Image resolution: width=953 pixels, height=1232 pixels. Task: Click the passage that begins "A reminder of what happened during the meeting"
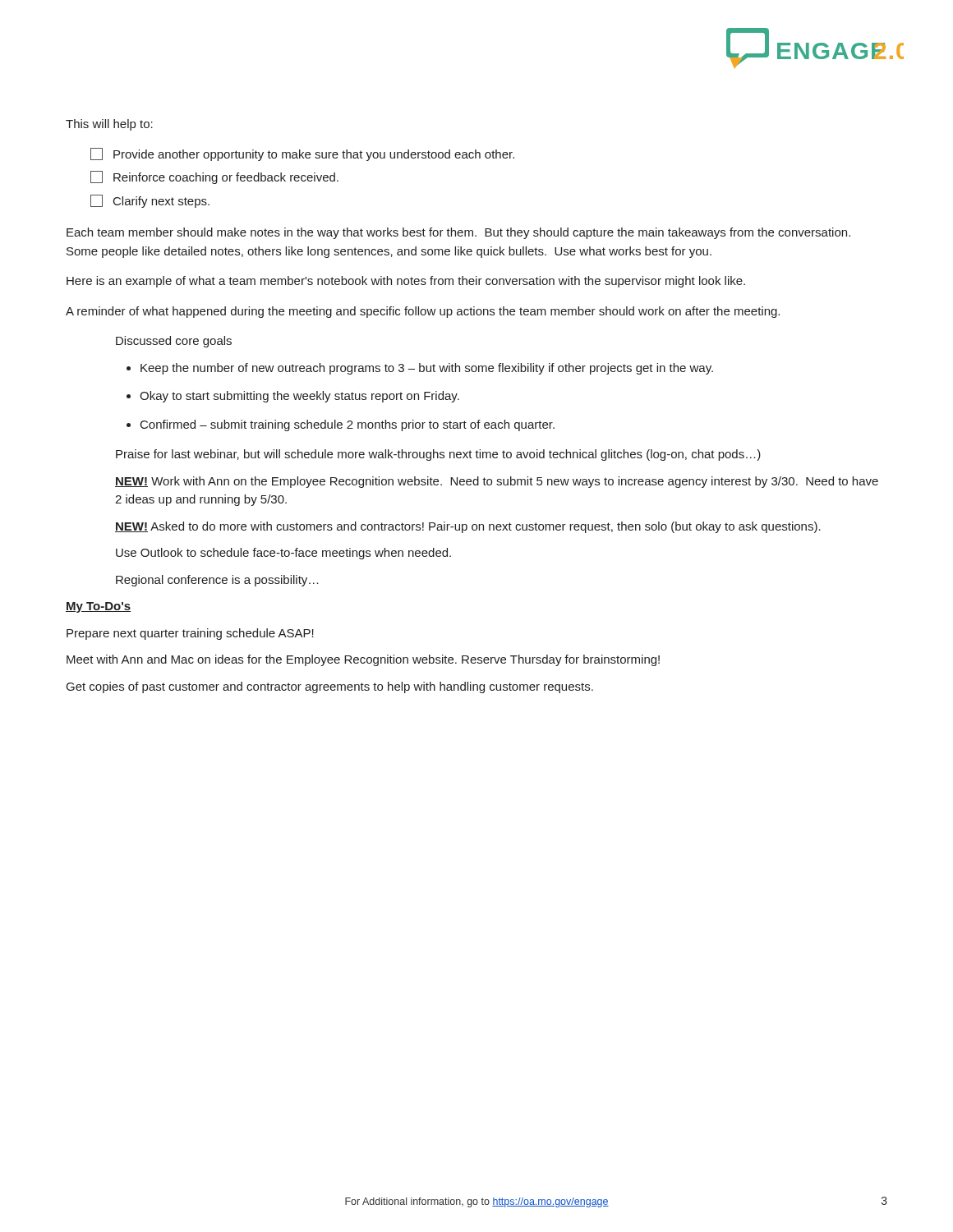click(x=423, y=310)
